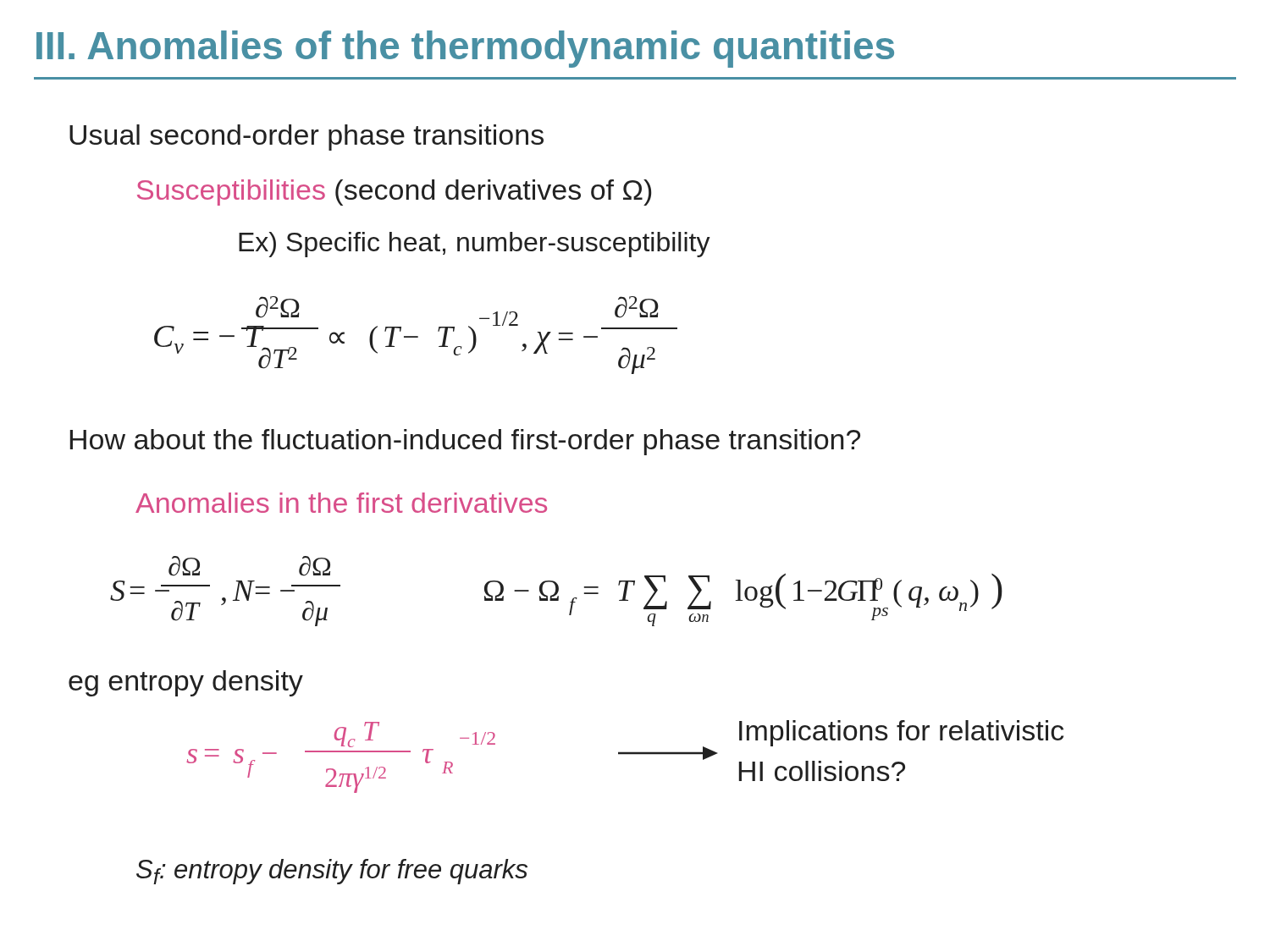Point to the text block starting "Usual second-order phase transitions"
The image size is (1270, 952).
[306, 135]
